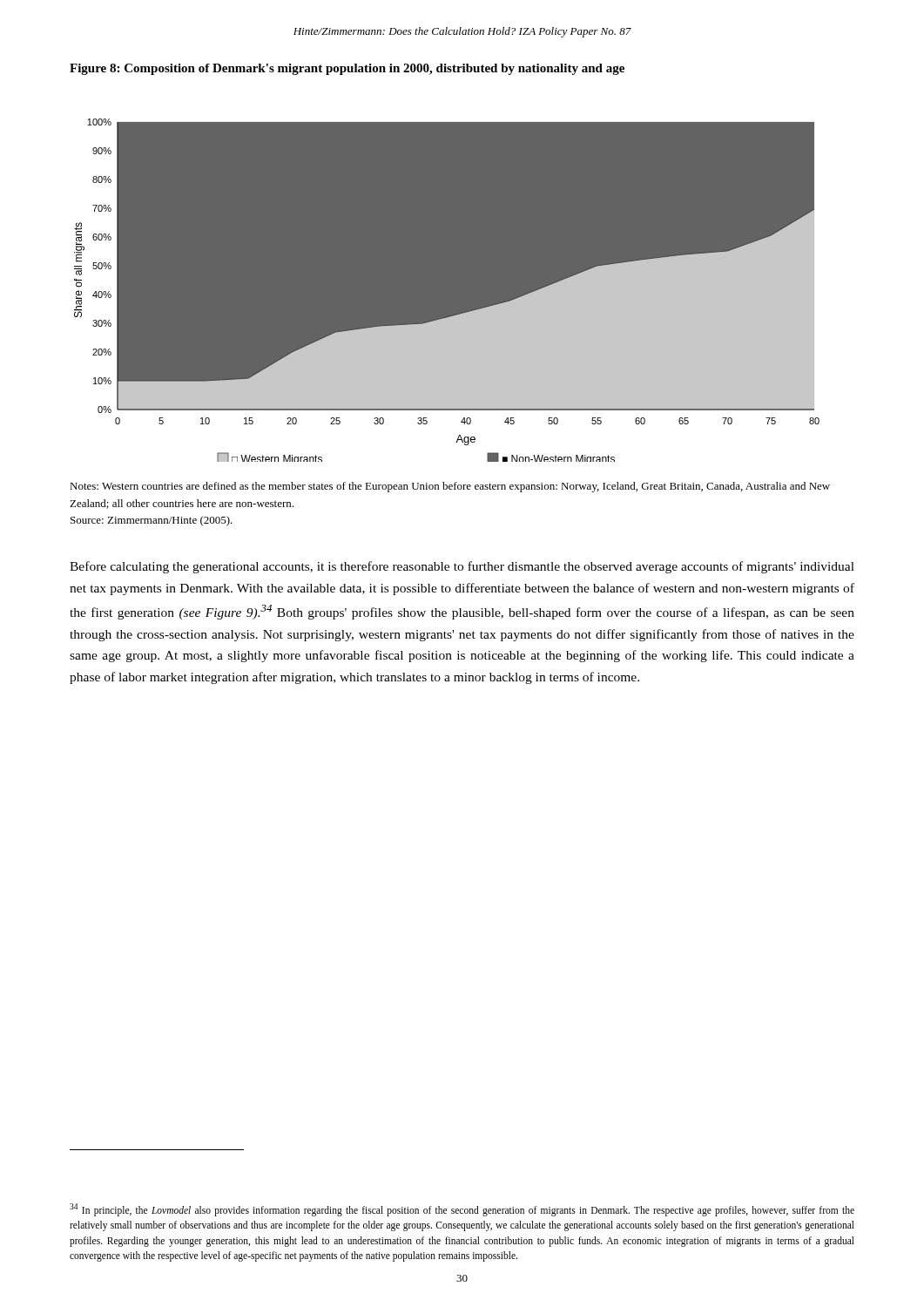This screenshot has width=924, height=1307.
Task: Click the footnote
Action: pos(462,1231)
